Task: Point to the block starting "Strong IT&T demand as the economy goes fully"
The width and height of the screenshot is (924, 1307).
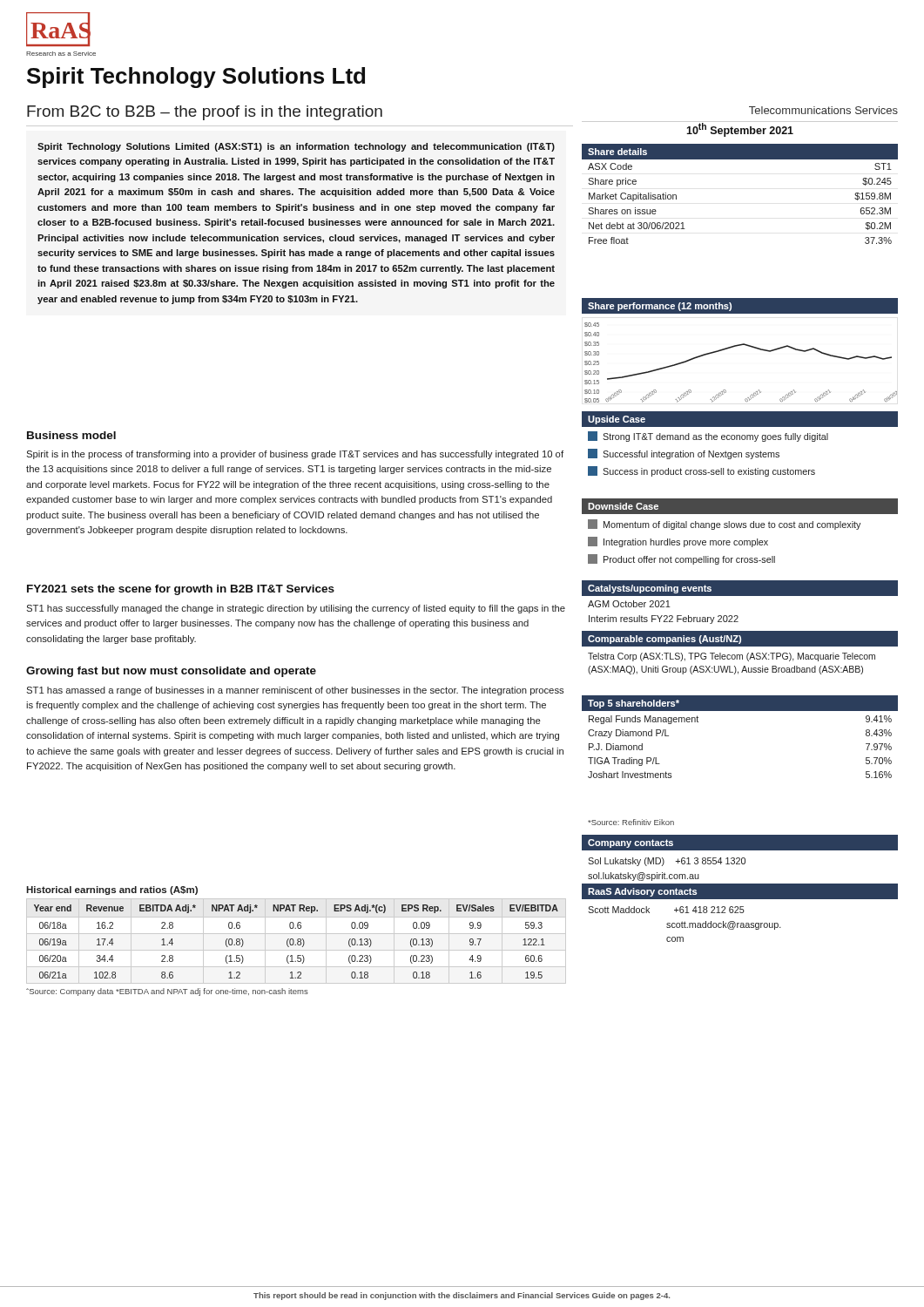Action: pos(708,437)
